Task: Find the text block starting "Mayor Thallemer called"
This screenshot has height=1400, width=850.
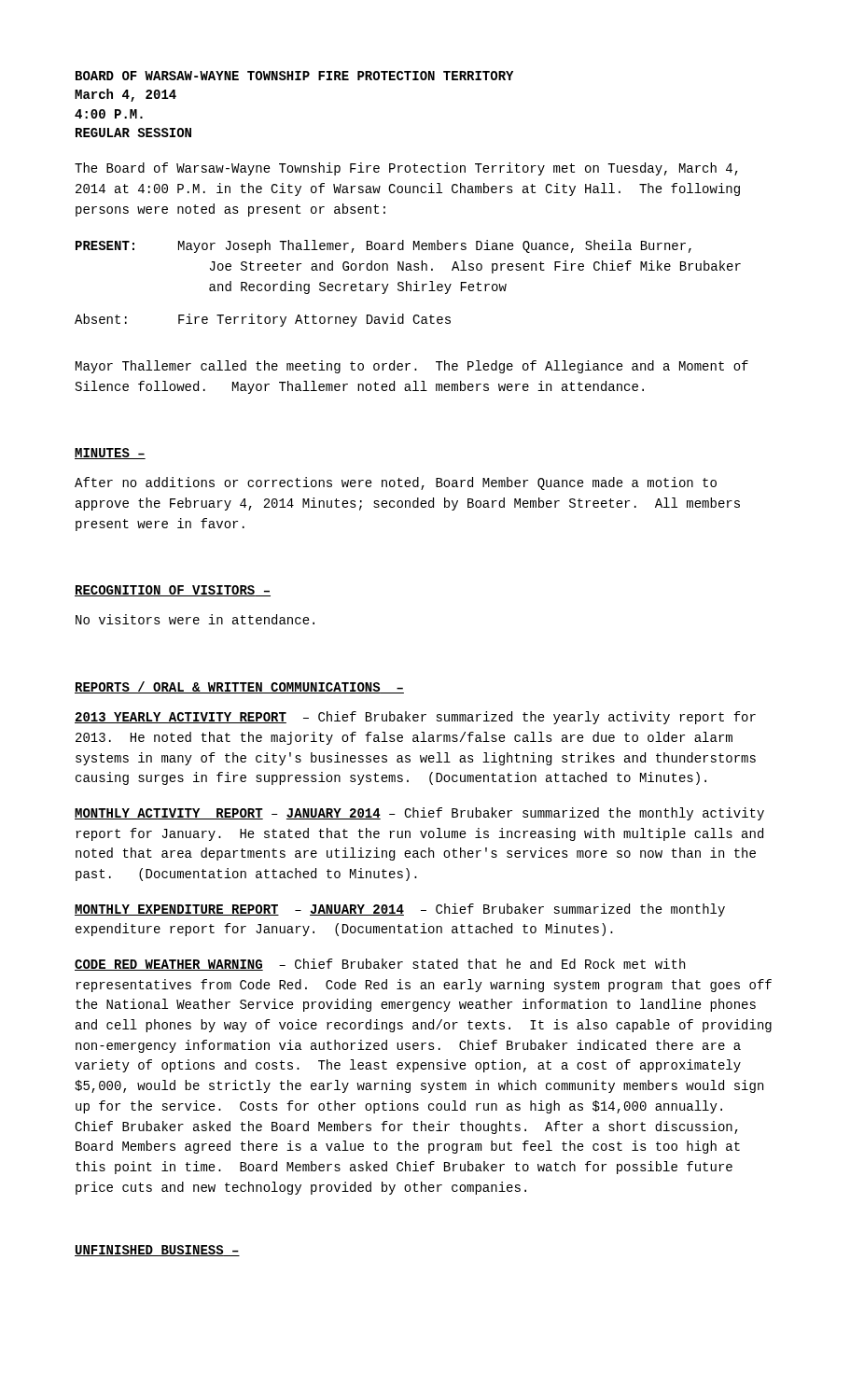Action: [x=412, y=377]
